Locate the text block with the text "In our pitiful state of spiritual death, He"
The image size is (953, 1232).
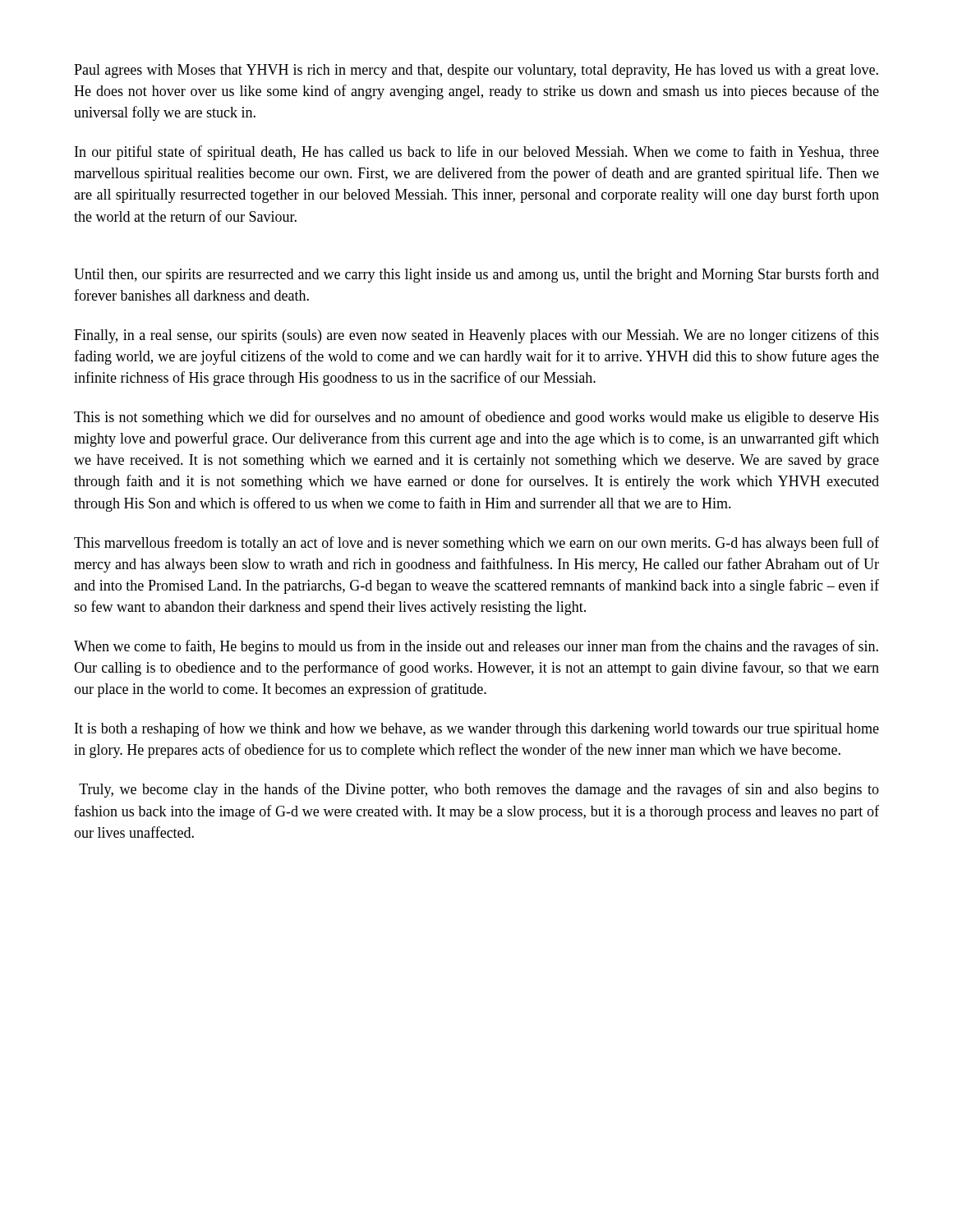click(476, 184)
